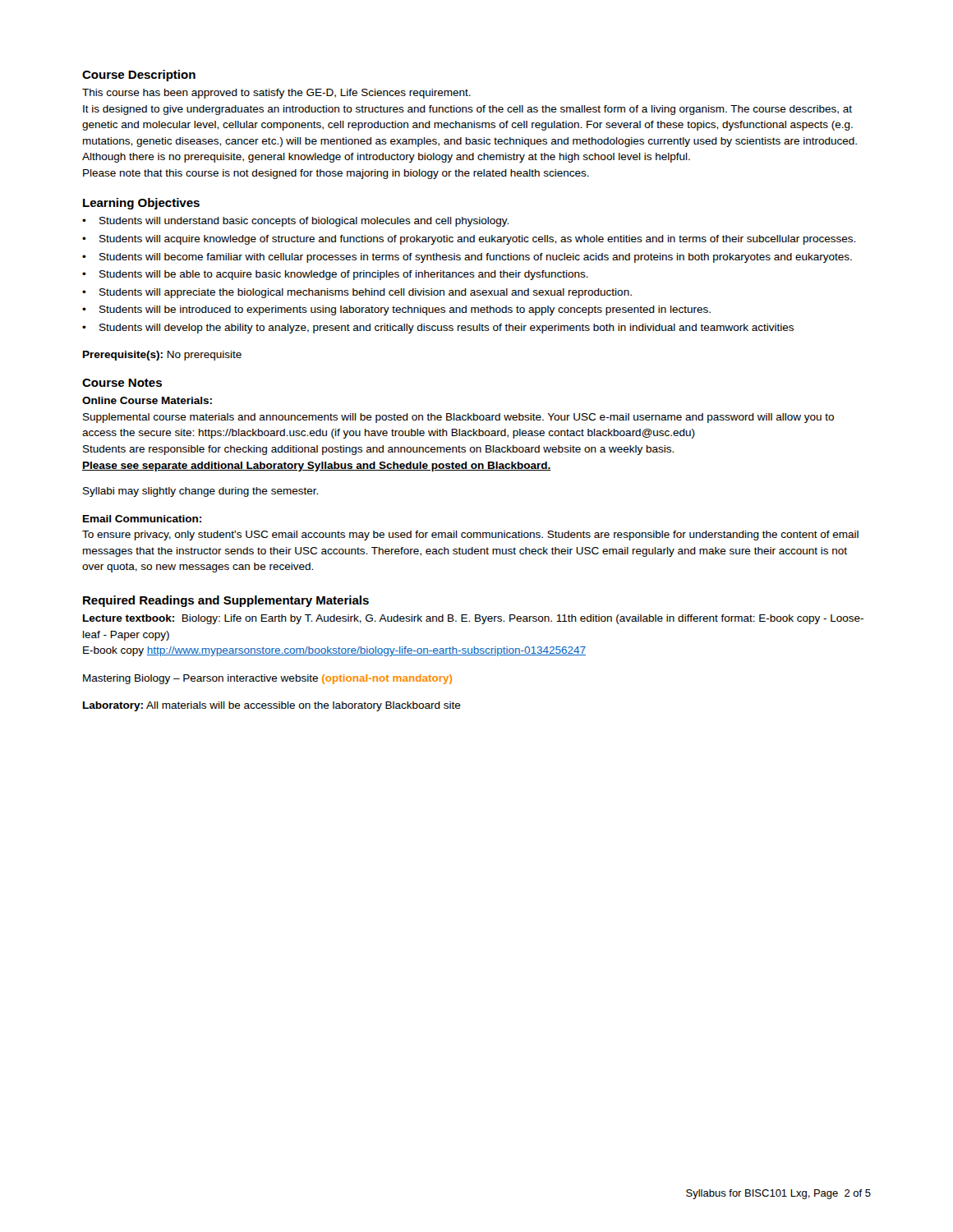Select the text block that reads "Lecture textbook: Biology: Life"
Screen dimensions: 1232x953
[473, 619]
